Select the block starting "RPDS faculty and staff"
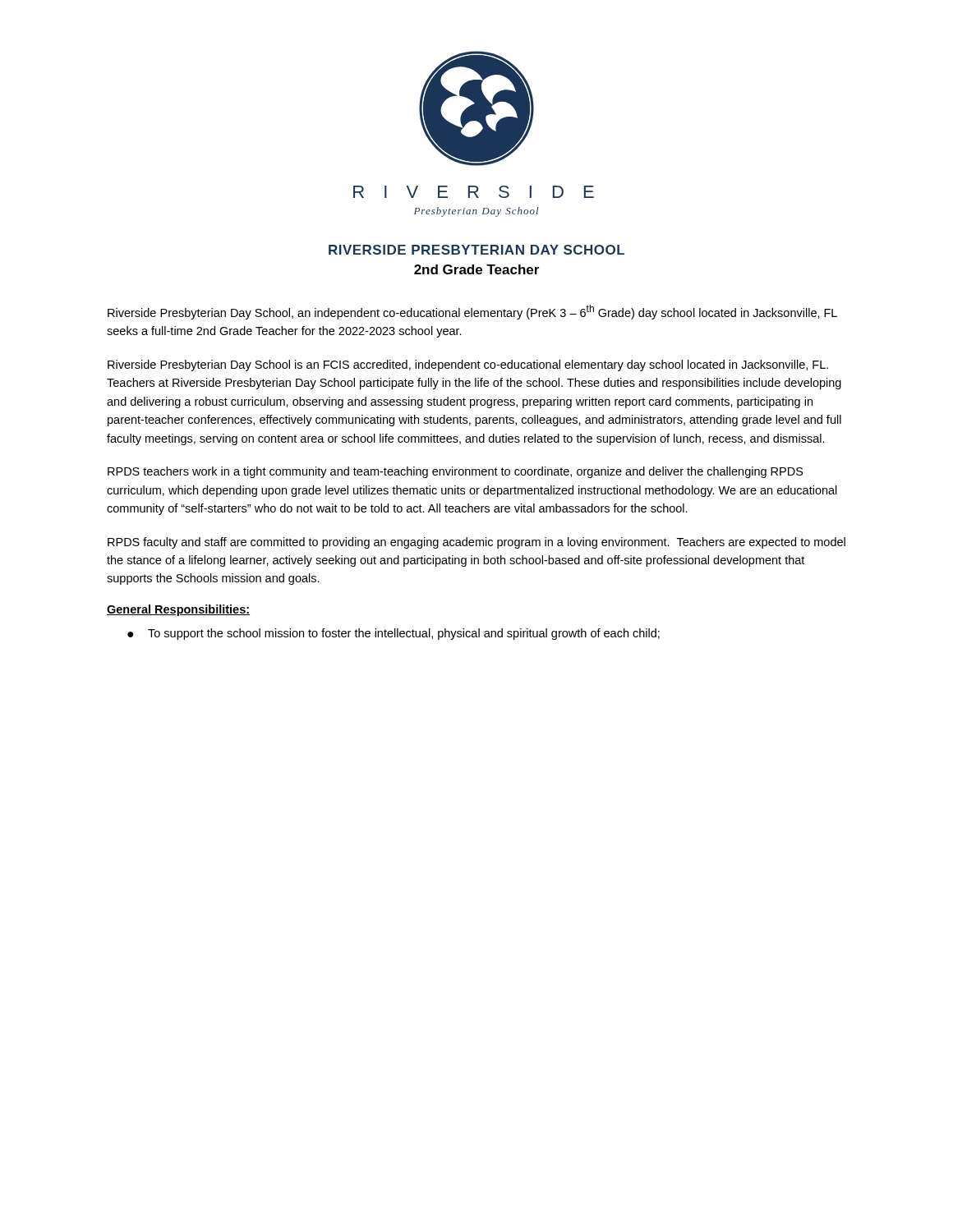 pyautogui.click(x=476, y=560)
